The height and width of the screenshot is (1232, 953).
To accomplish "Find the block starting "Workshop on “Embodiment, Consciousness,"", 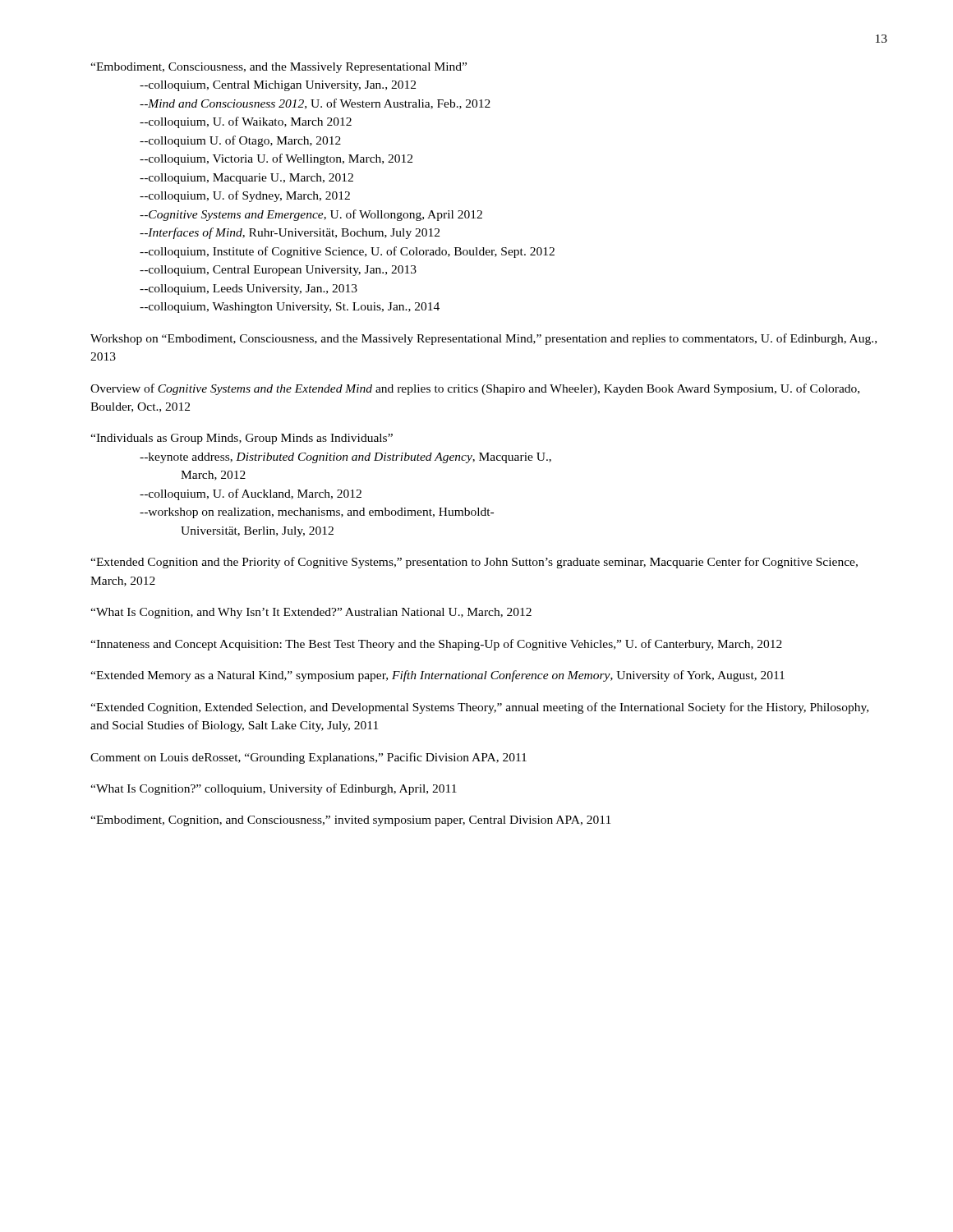I will coord(484,347).
